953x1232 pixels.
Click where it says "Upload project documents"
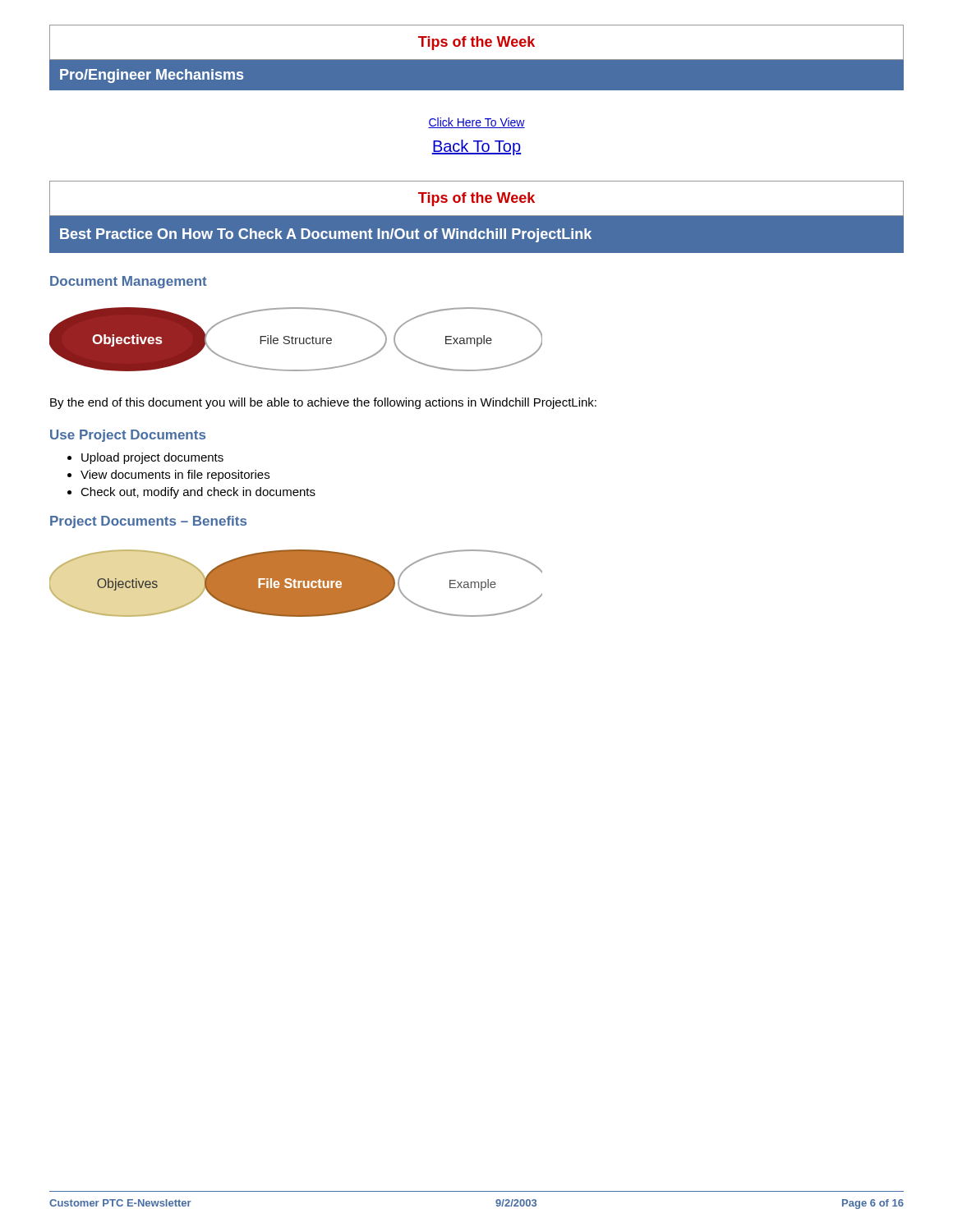(152, 457)
